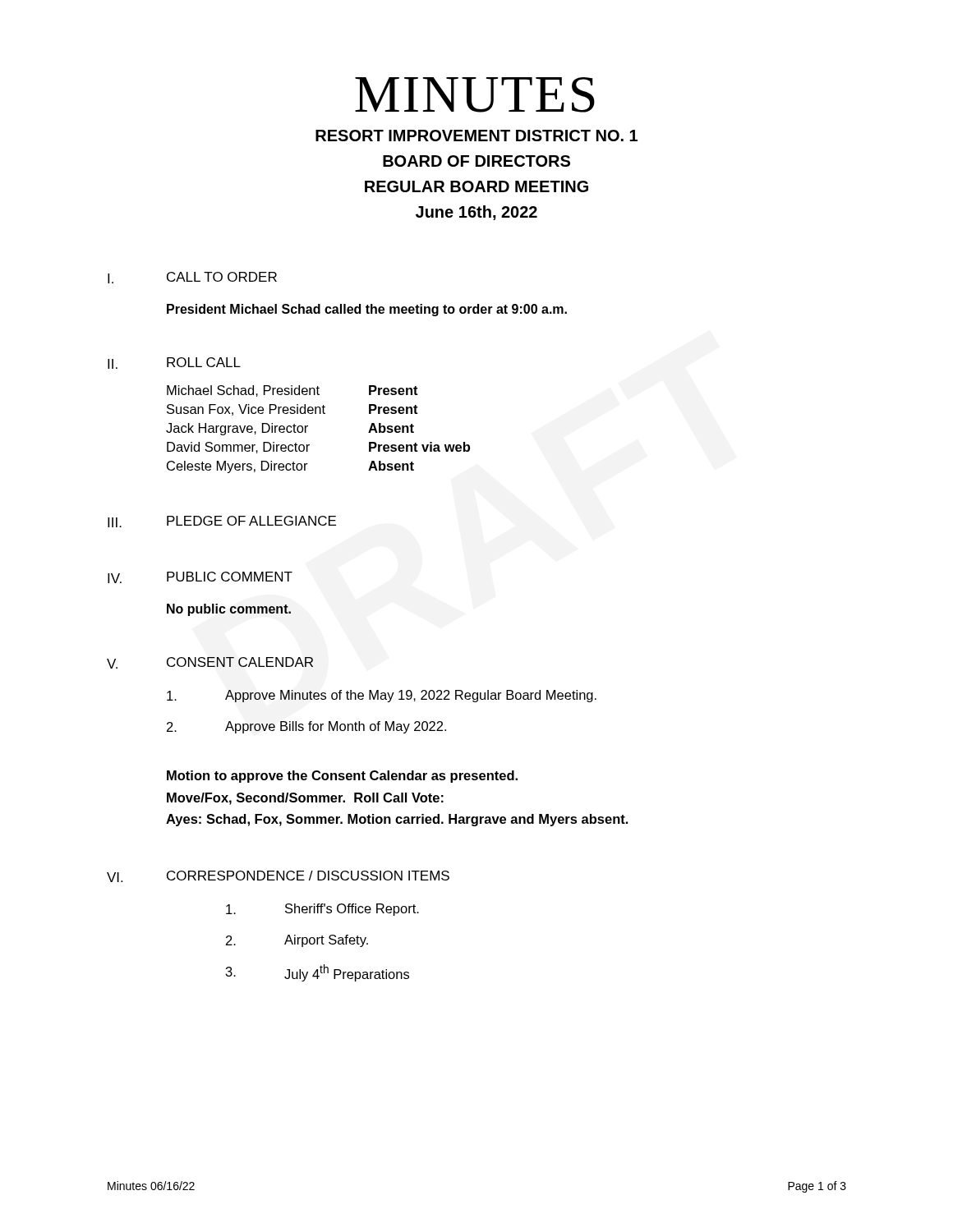Locate the section header containing "I. CALL TO ORDER"
Viewport: 953px width, 1232px height.
192,279
